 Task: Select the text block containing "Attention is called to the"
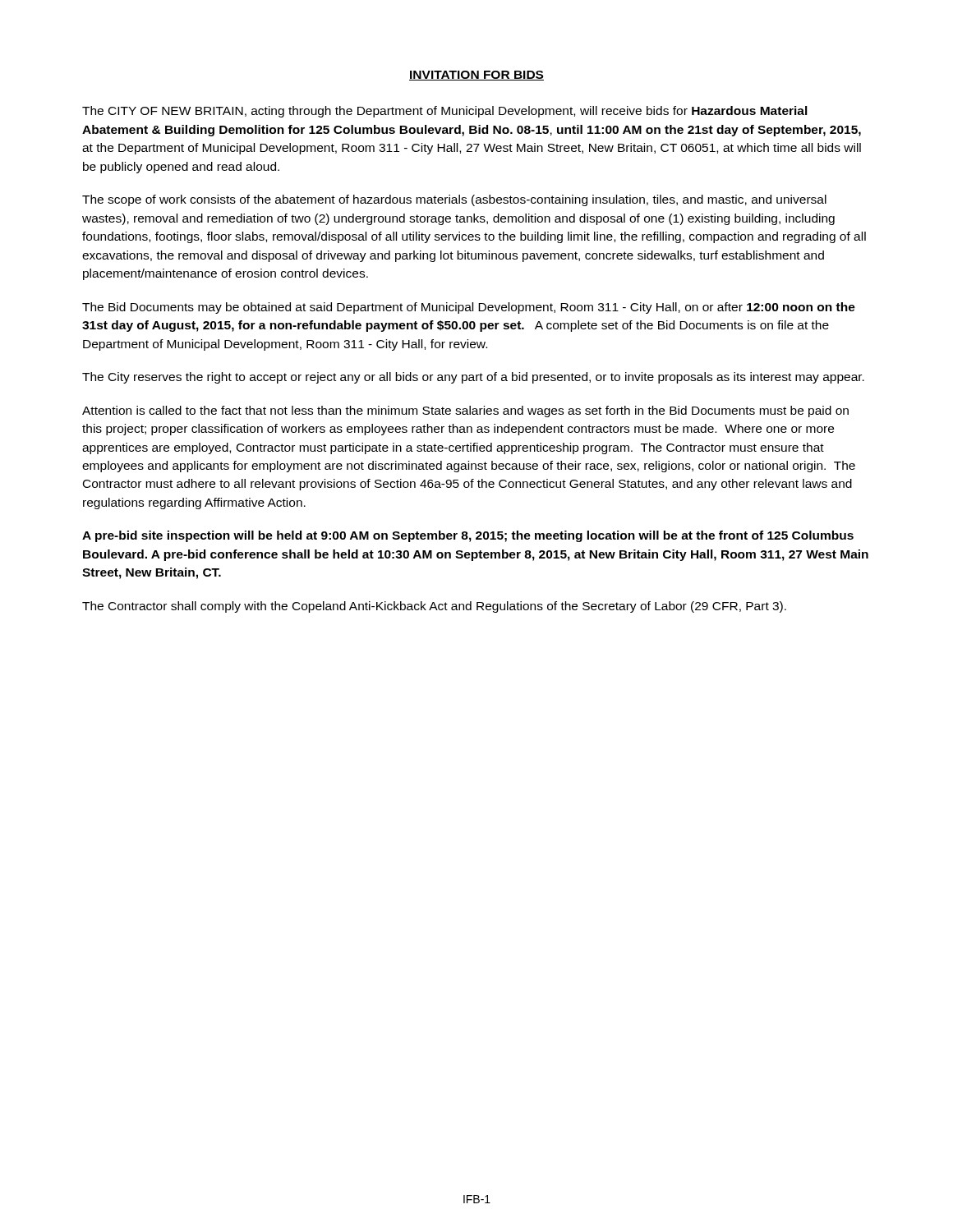pyautogui.click(x=469, y=456)
